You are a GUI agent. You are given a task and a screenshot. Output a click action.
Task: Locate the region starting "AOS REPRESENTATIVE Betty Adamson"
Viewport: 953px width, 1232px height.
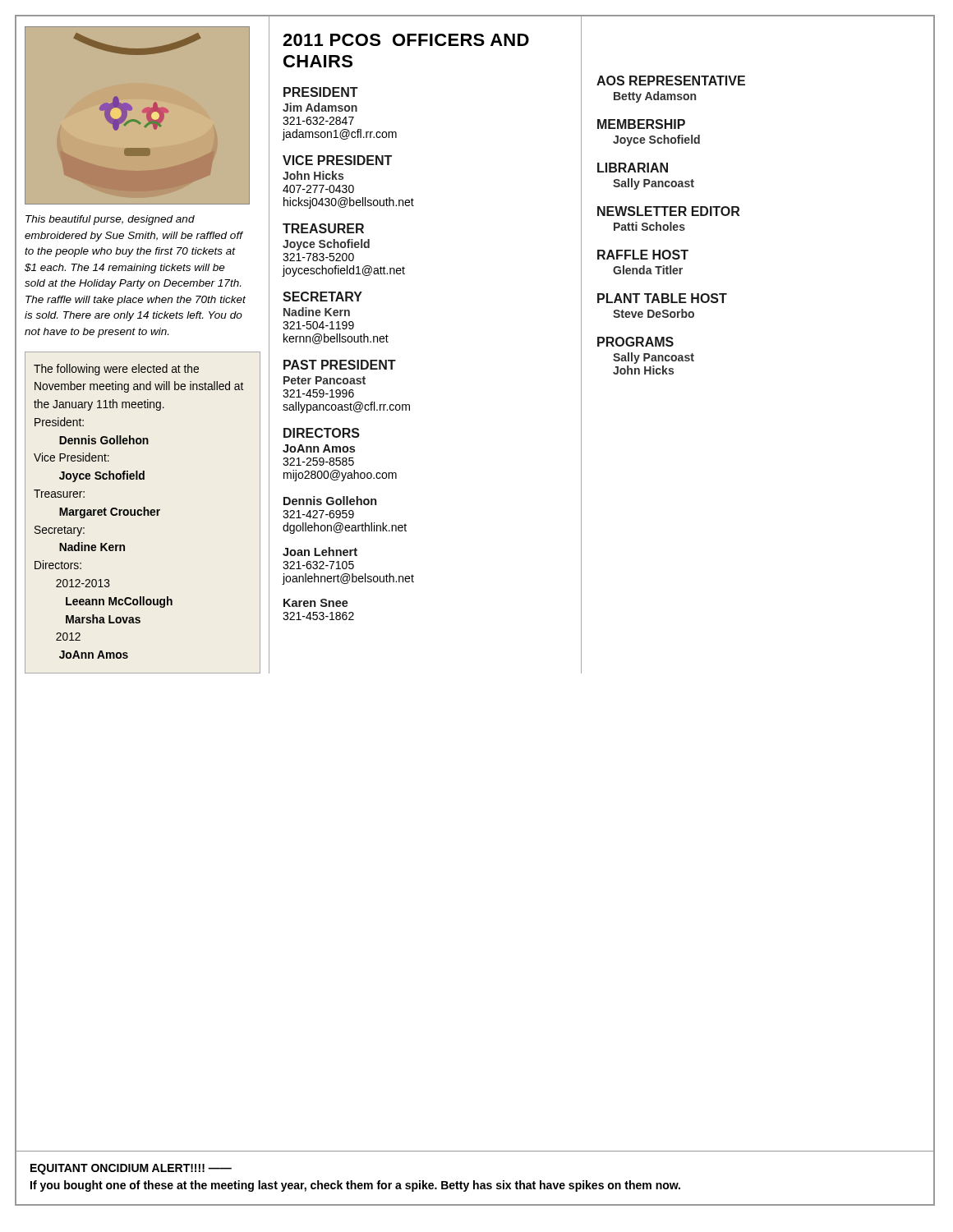coord(671,80)
